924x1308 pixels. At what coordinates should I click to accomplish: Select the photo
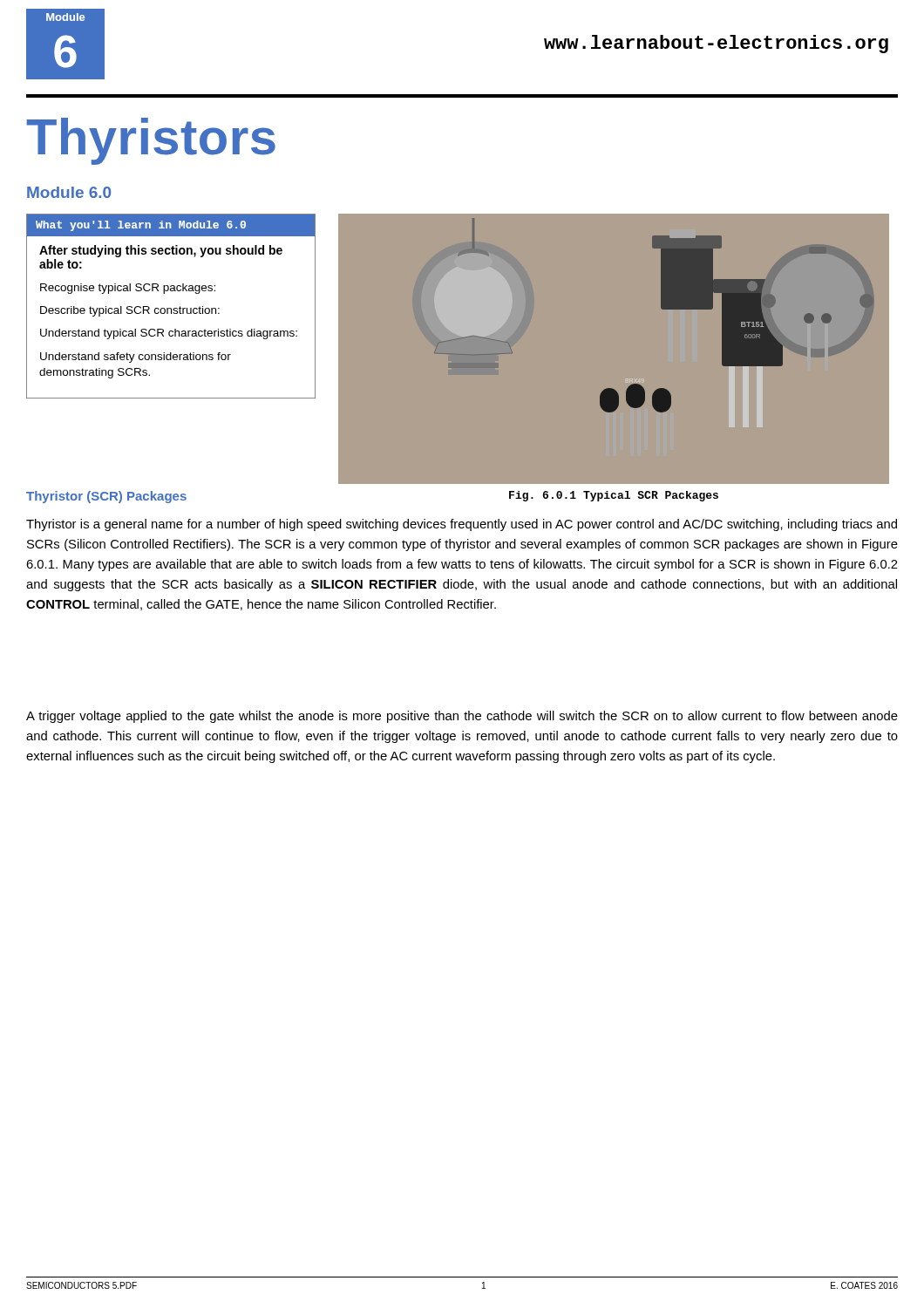click(x=614, y=349)
